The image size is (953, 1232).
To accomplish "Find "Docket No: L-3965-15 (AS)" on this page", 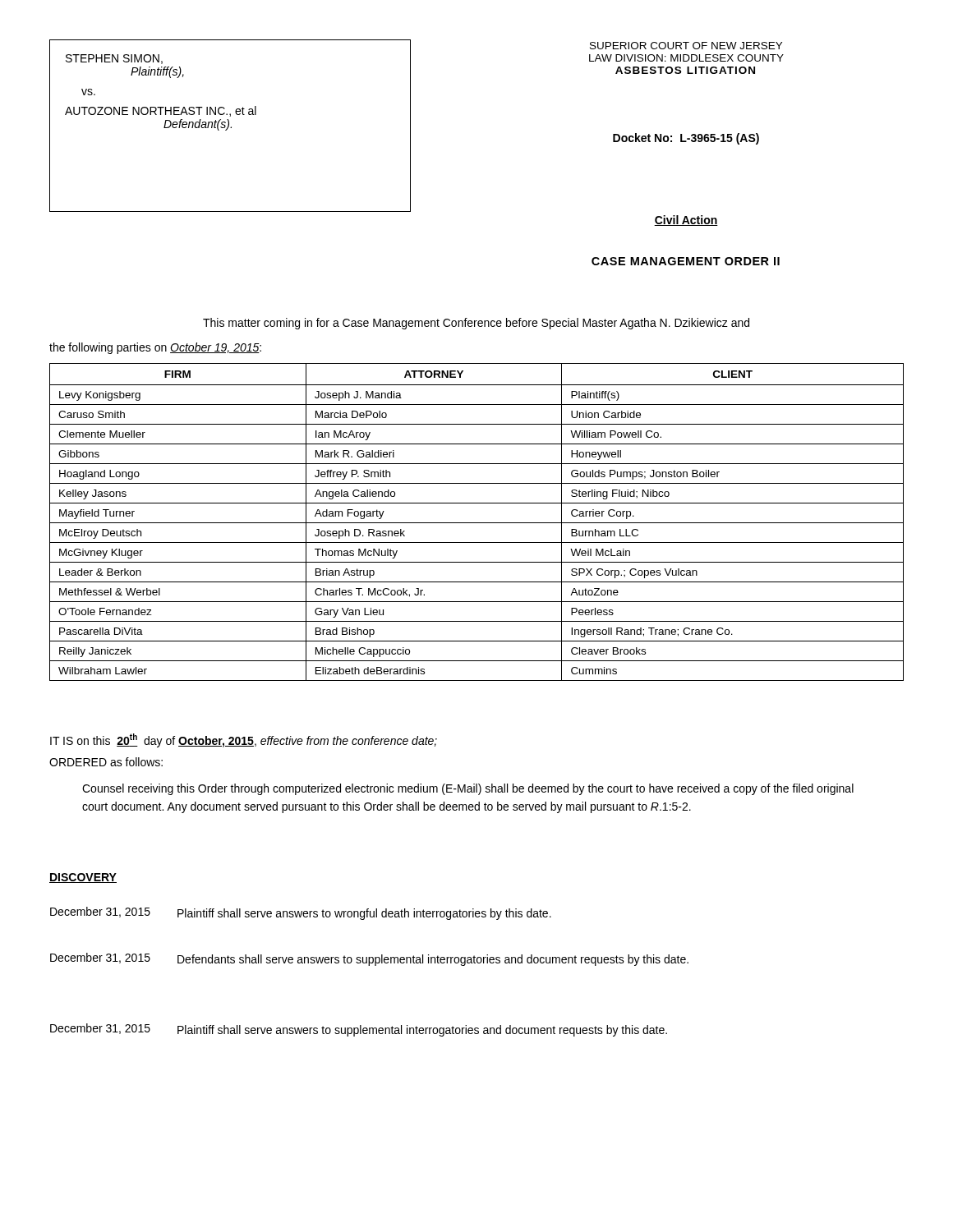I will point(686,138).
